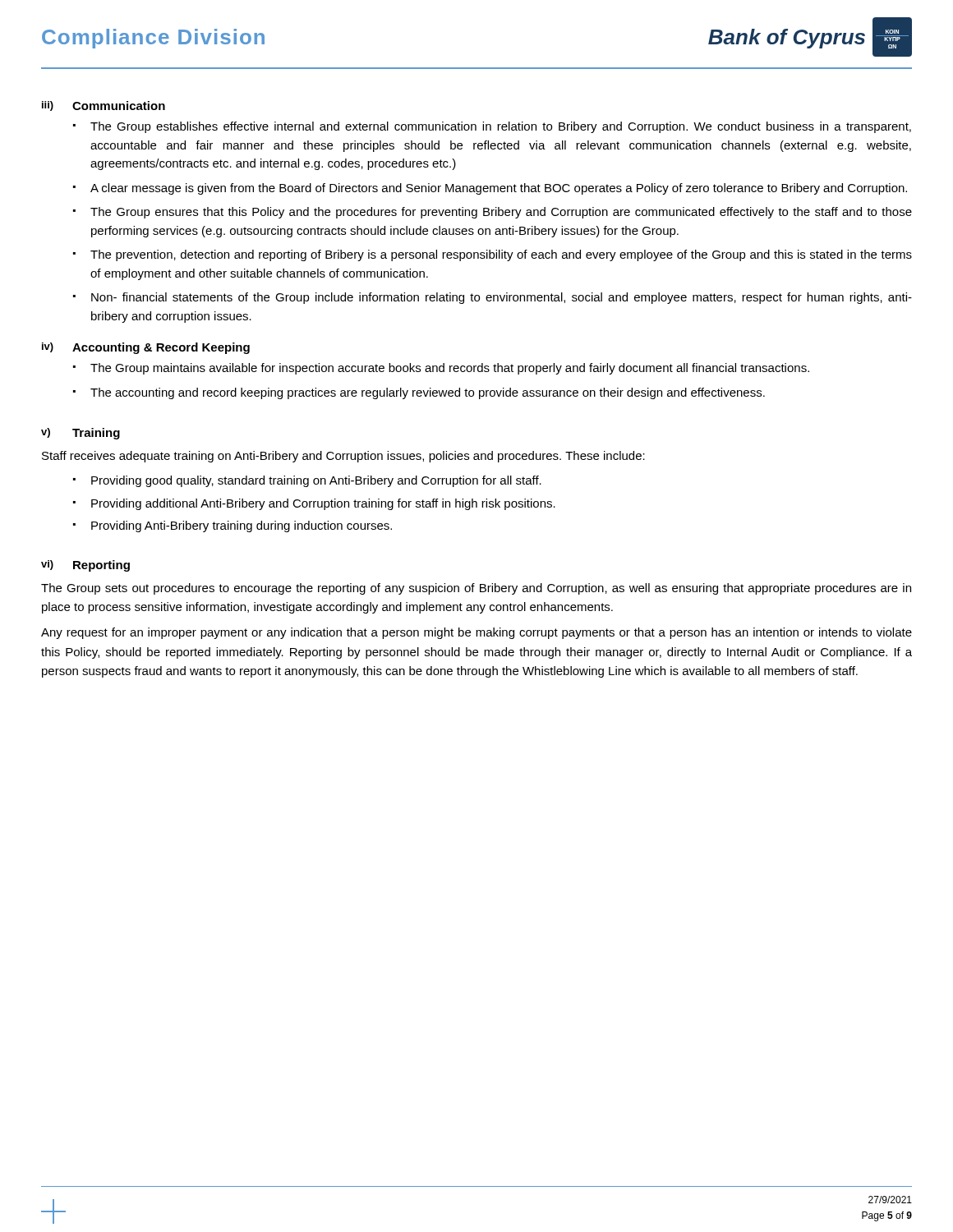This screenshot has width=953, height=1232.
Task: Click where it says "iii) Communication"
Action: click(x=103, y=106)
